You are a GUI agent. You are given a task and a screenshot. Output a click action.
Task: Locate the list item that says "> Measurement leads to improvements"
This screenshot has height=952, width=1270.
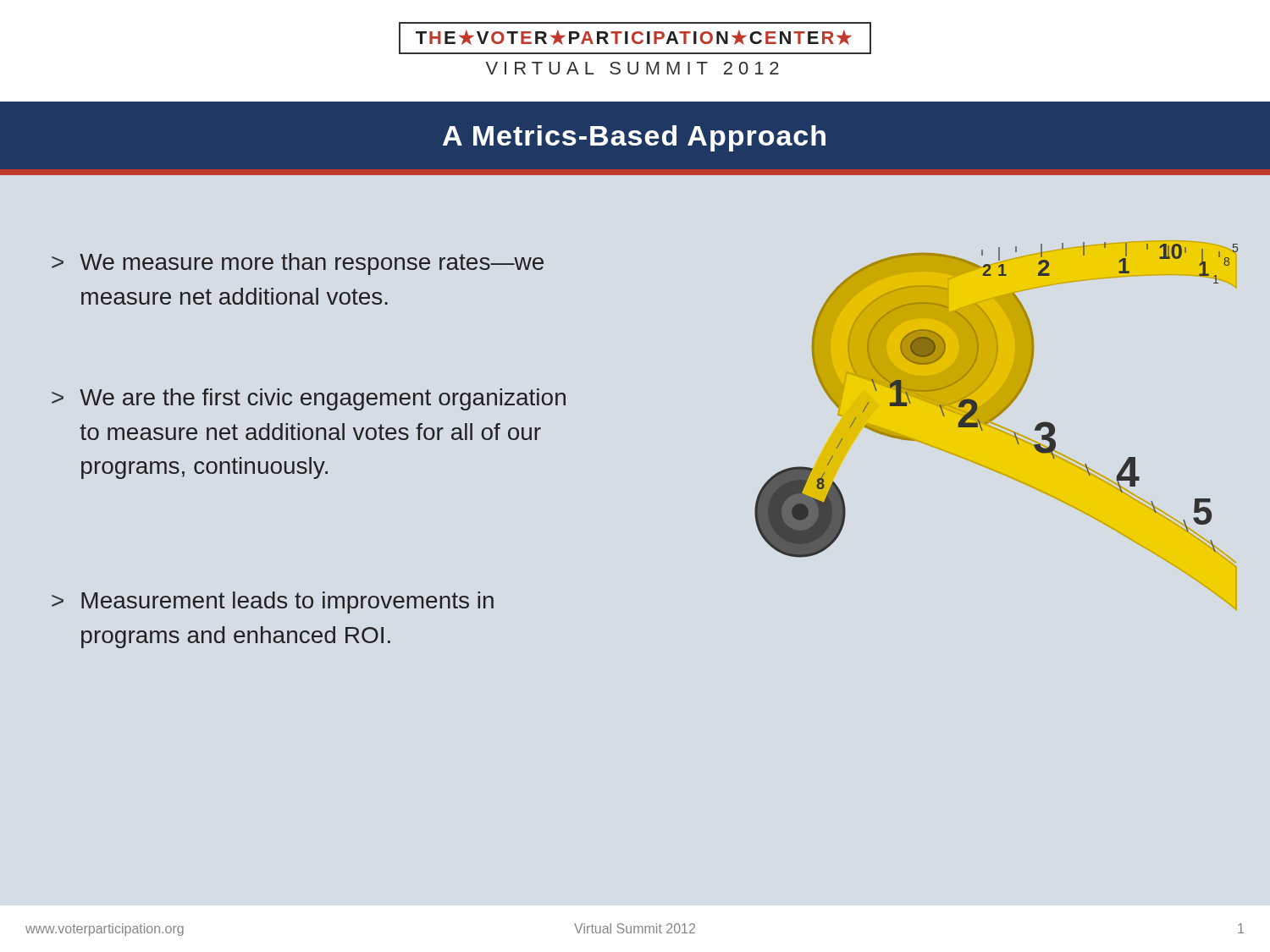[x=313, y=618]
